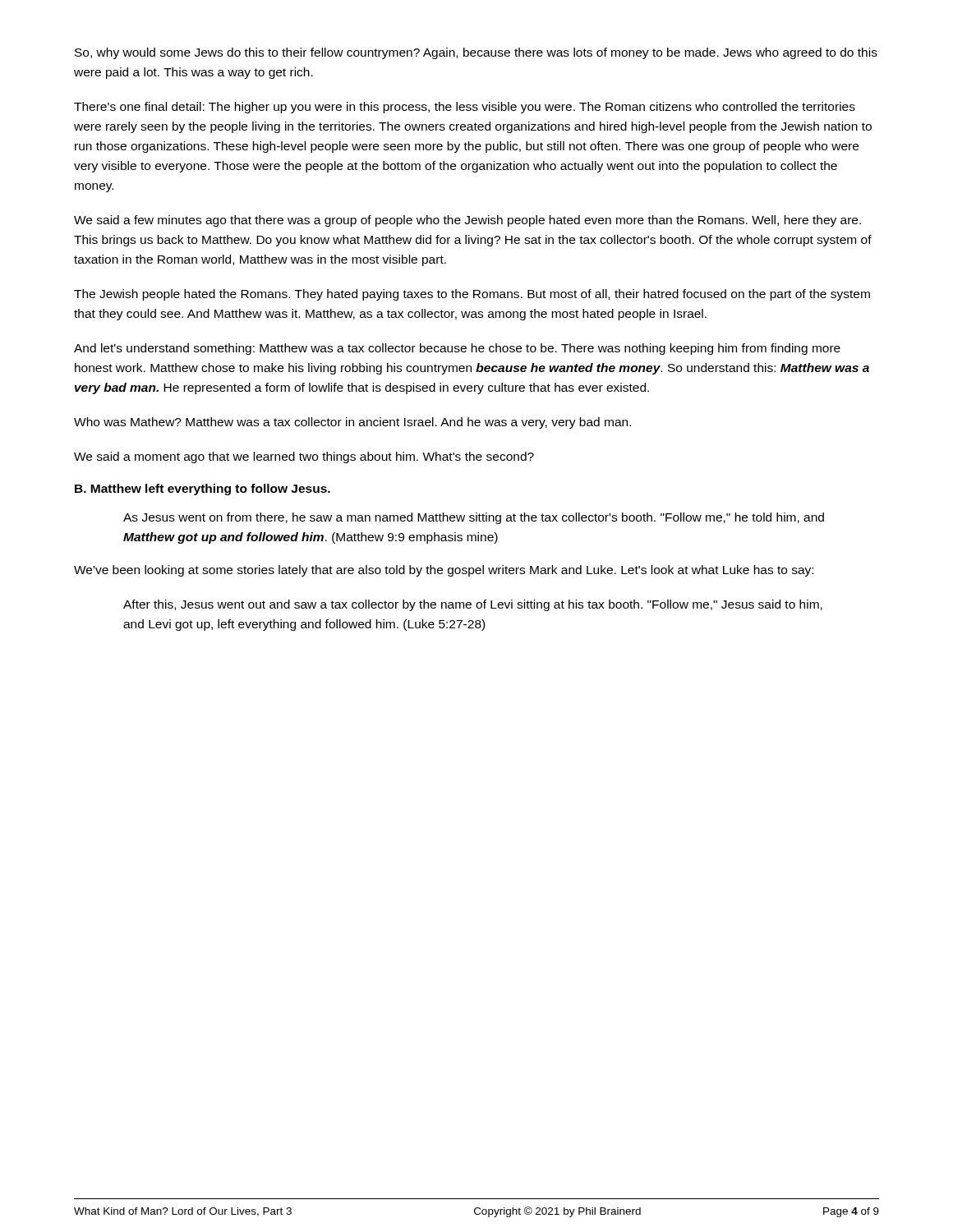Find the text block that reads "The Jewish people hated the"
Viewport: 953px width, 1232px height.
click(472, 304)
